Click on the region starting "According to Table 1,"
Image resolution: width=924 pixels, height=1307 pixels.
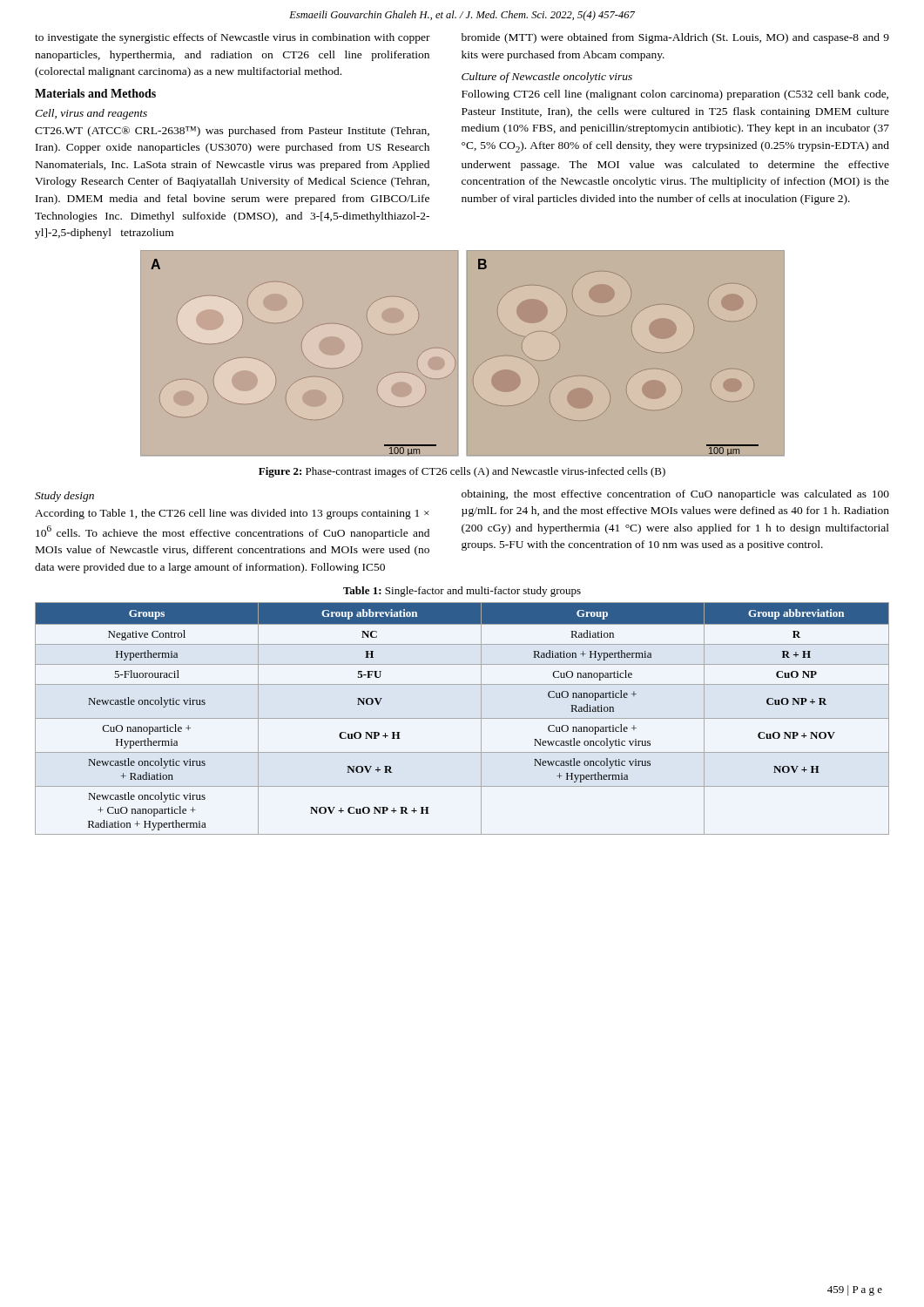[232, 540]
